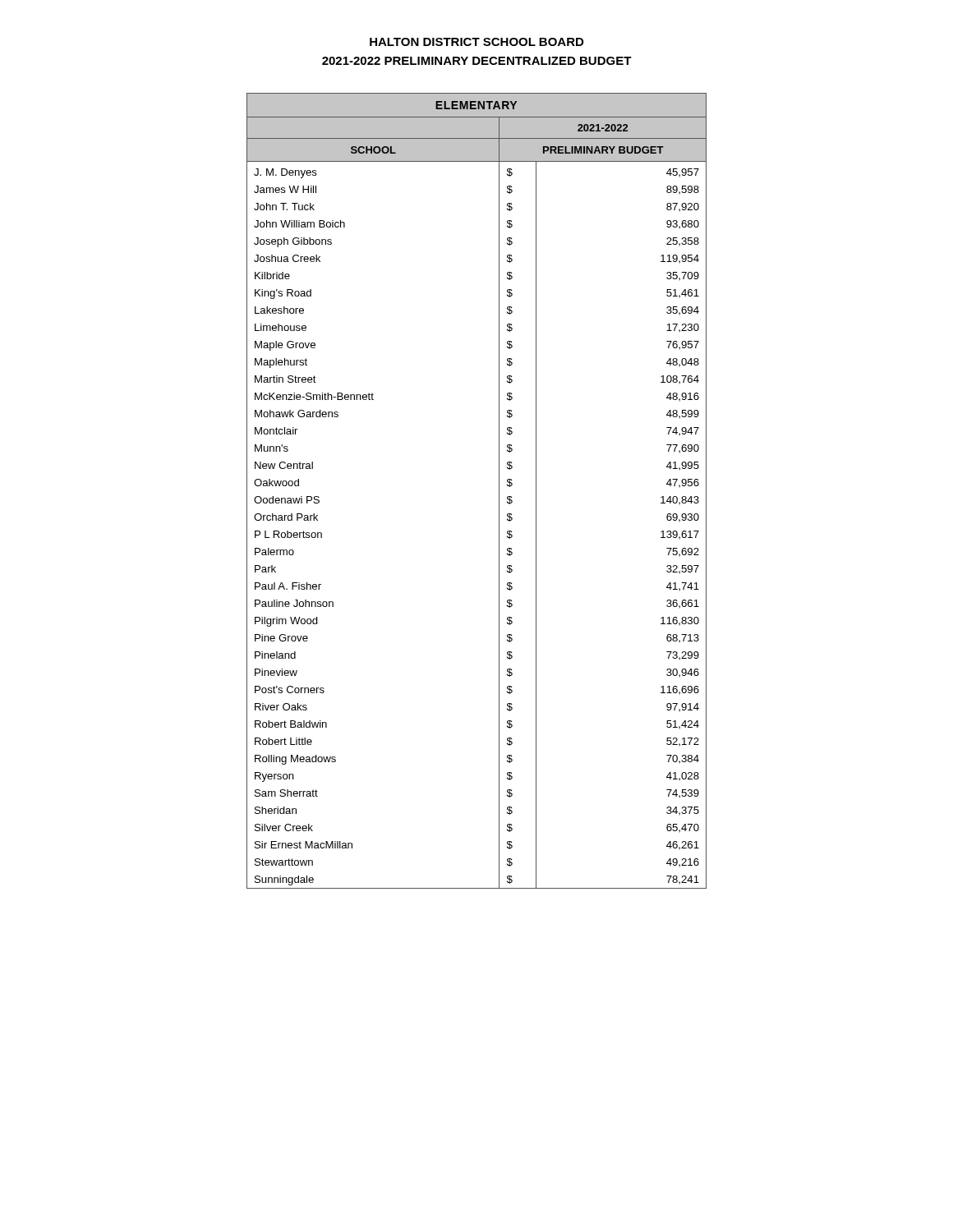
Task: Click the table
Action: point(476,491)
